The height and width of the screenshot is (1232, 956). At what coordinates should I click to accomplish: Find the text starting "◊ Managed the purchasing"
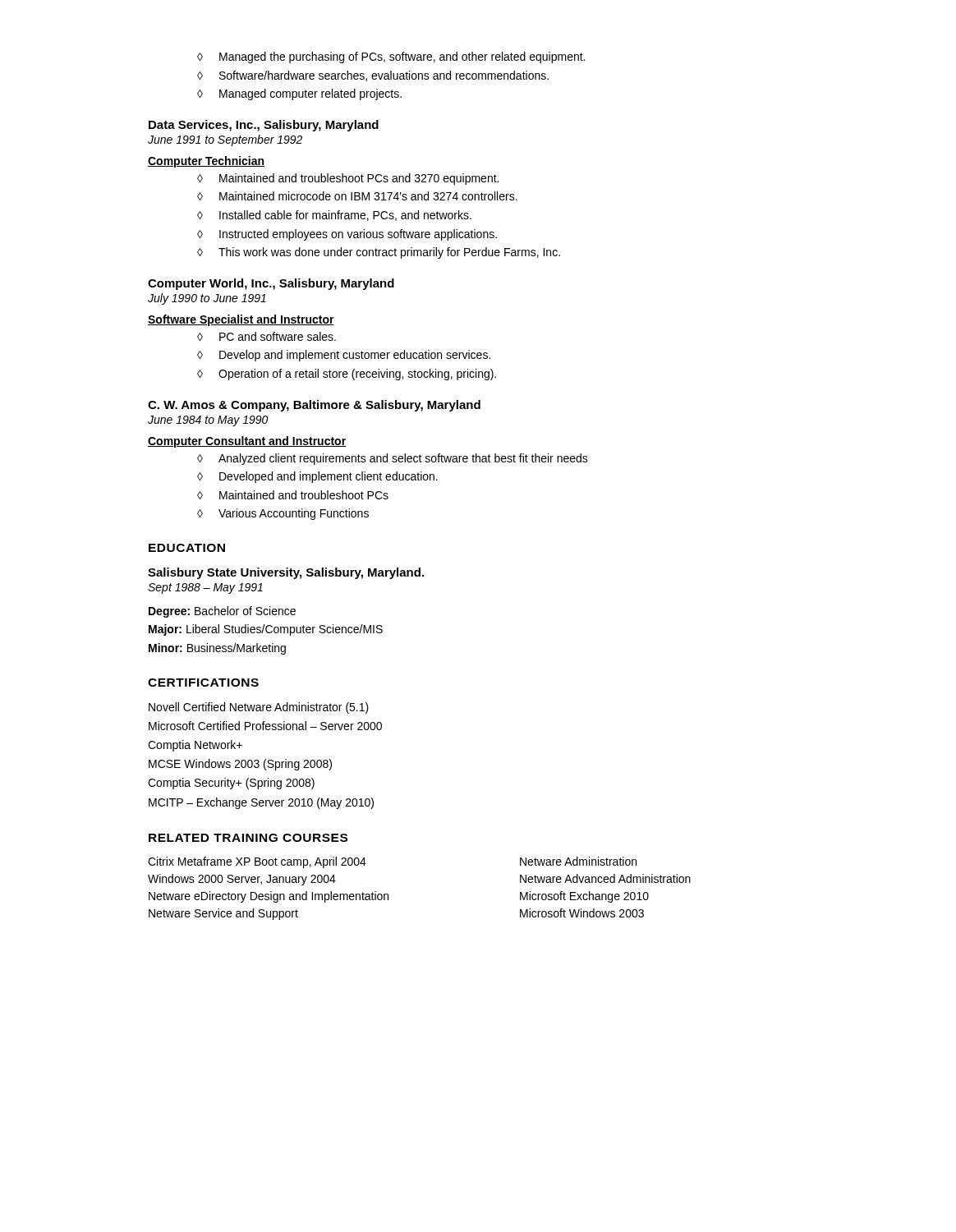tap(527, 57)
